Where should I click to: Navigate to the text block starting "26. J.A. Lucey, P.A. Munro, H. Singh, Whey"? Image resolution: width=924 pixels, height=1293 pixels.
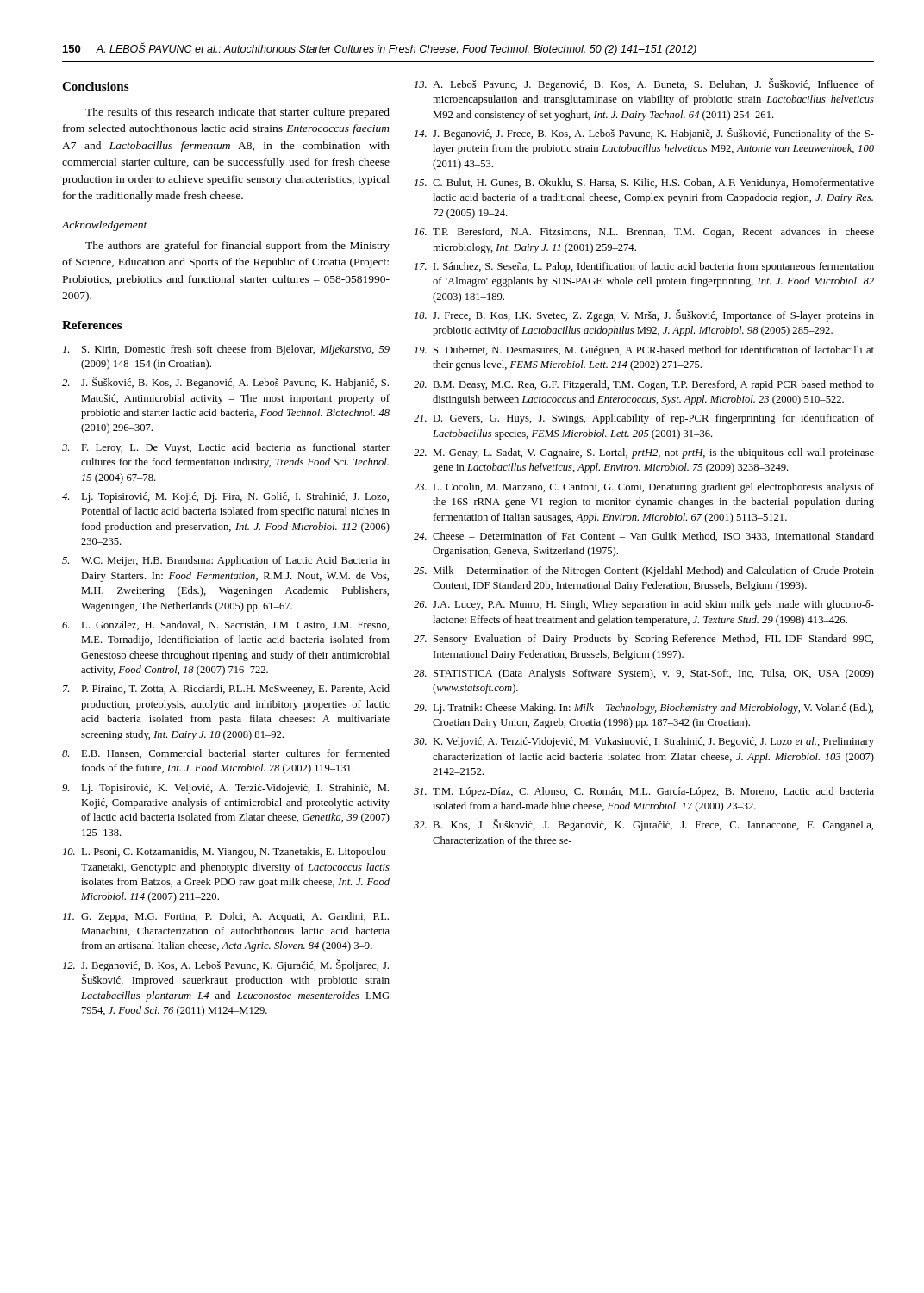click(644, 613)
